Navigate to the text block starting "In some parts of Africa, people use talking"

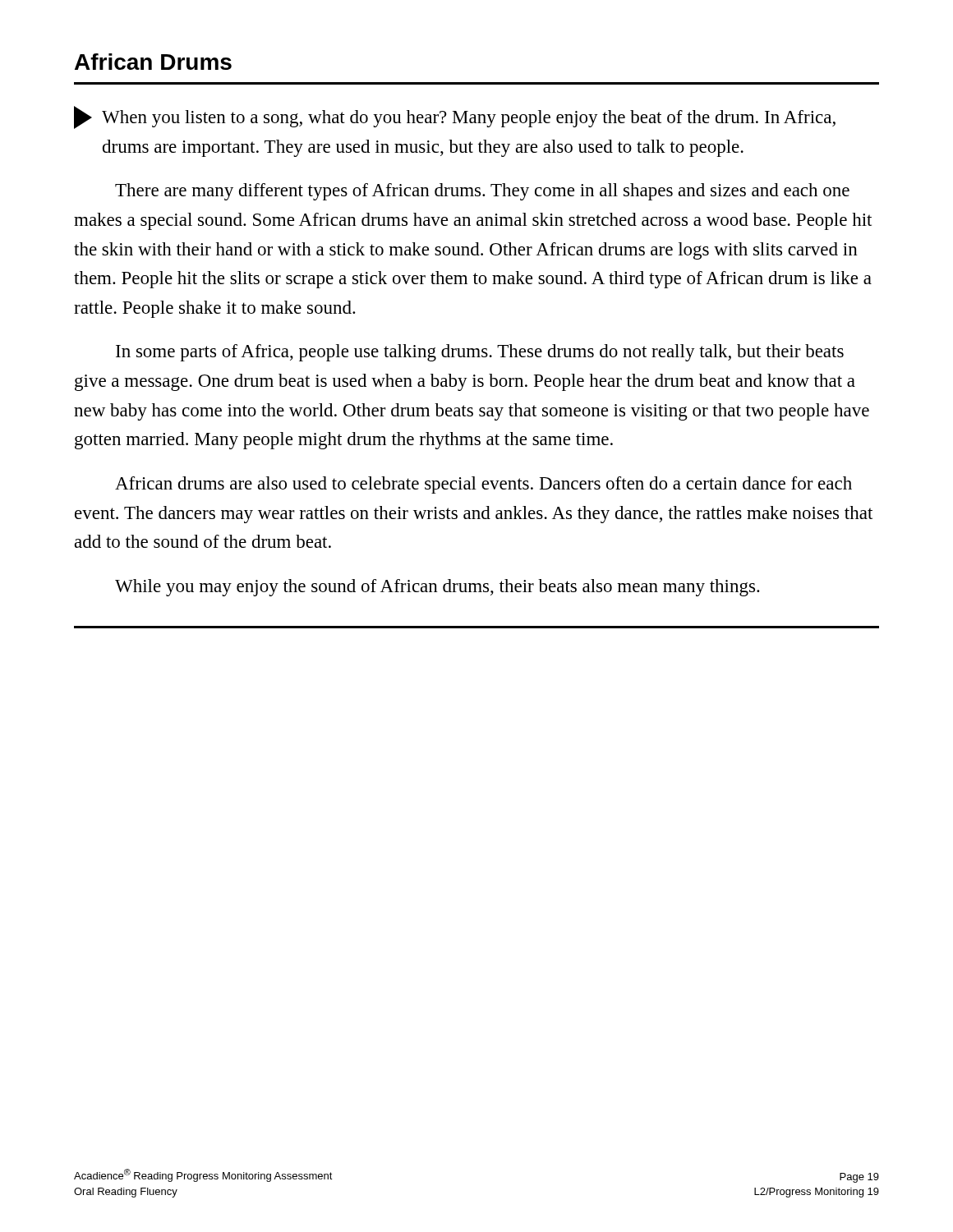tap(472, 395)
